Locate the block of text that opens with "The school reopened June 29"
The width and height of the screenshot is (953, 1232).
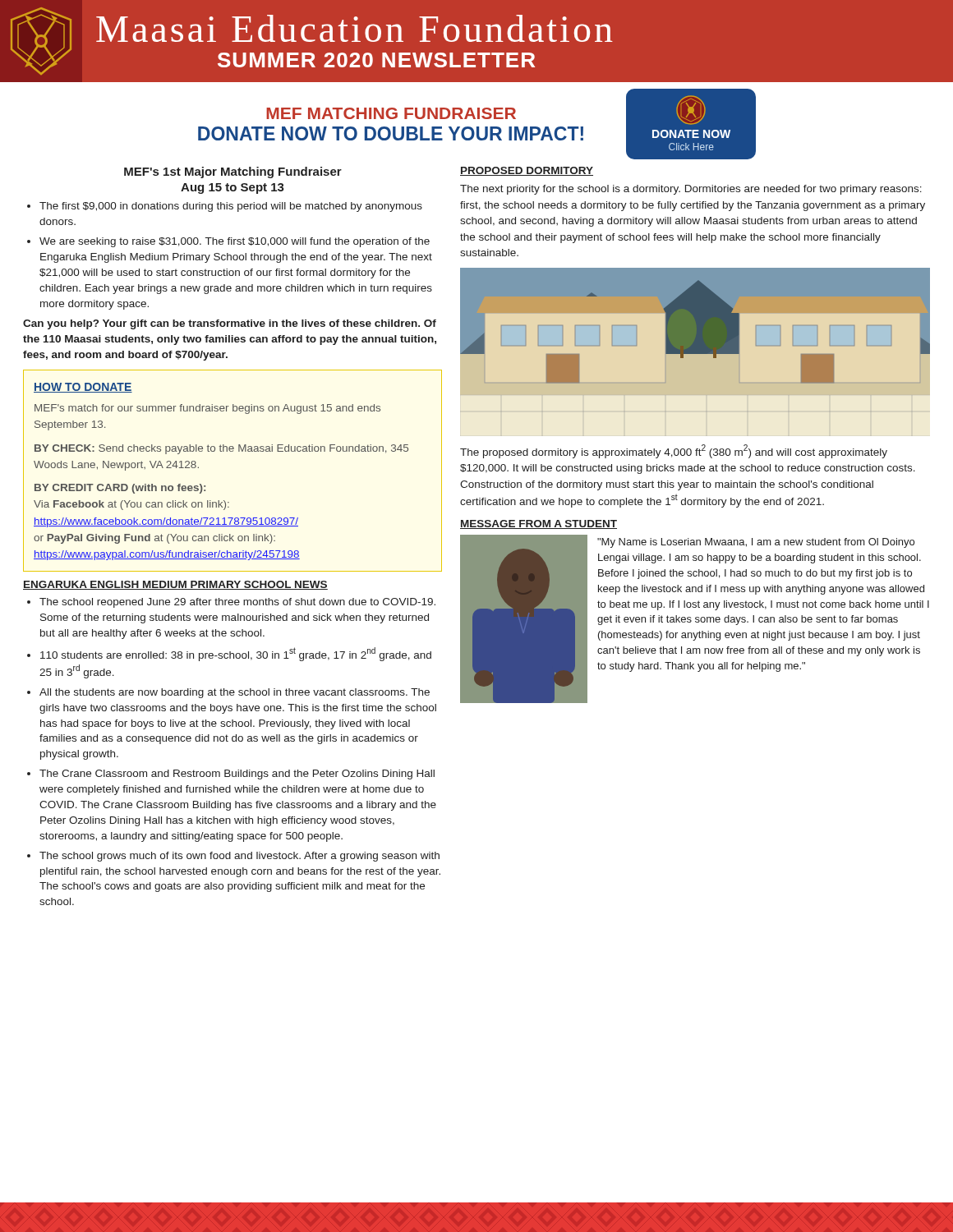238,617
